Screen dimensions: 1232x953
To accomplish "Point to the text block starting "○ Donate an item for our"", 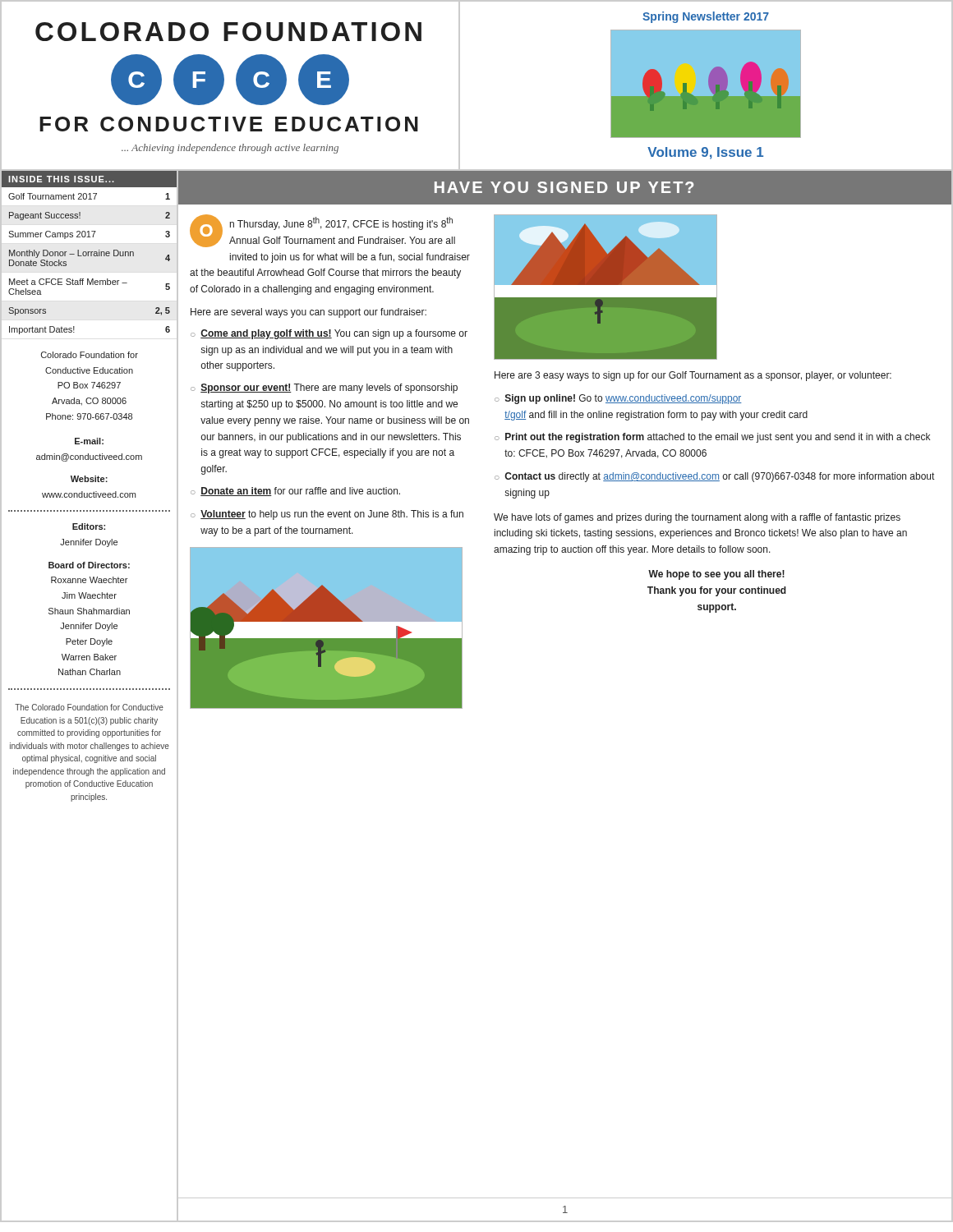I will [295, 492].
